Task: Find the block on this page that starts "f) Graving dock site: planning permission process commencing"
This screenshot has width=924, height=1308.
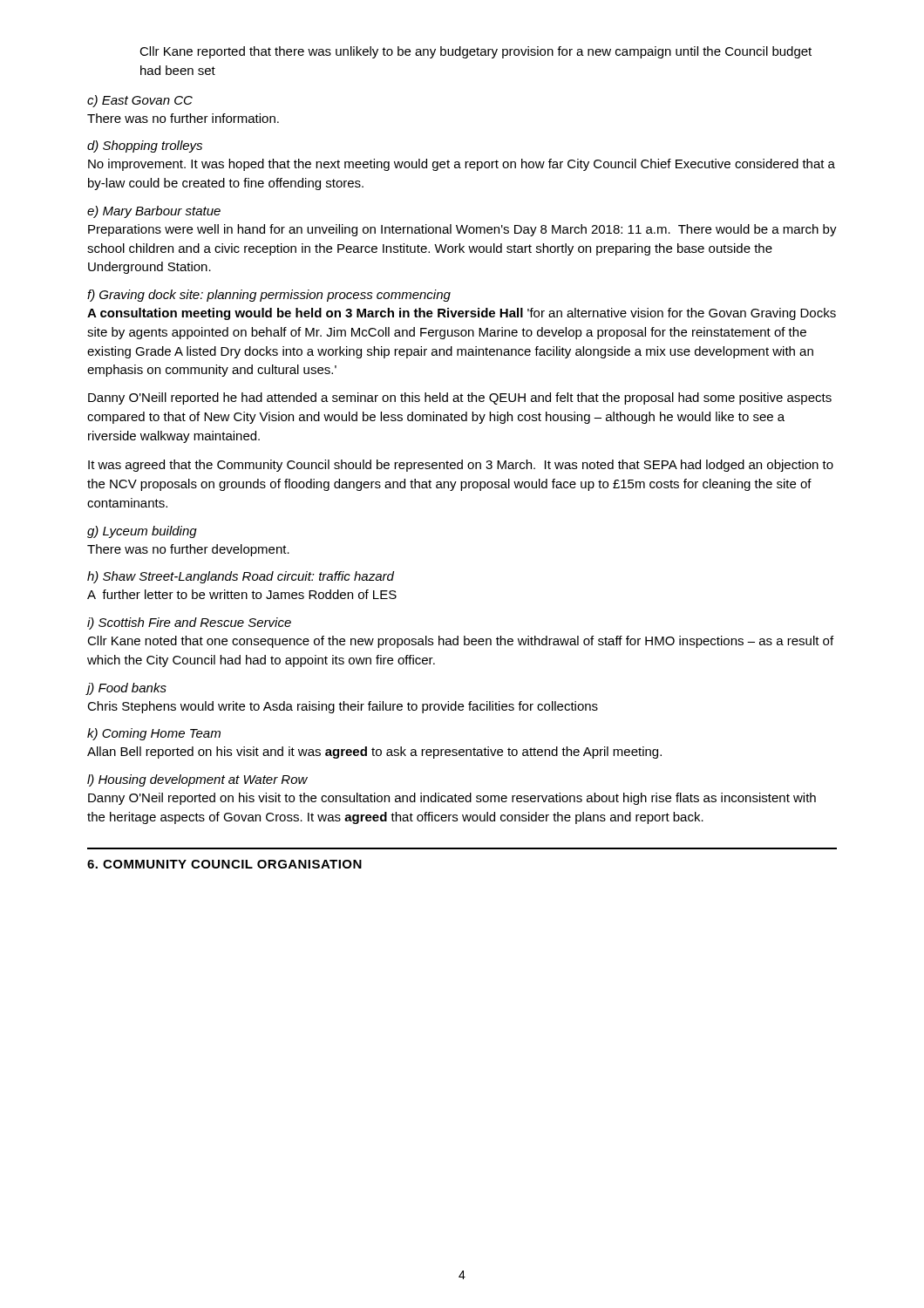Action: coord(462,333)
